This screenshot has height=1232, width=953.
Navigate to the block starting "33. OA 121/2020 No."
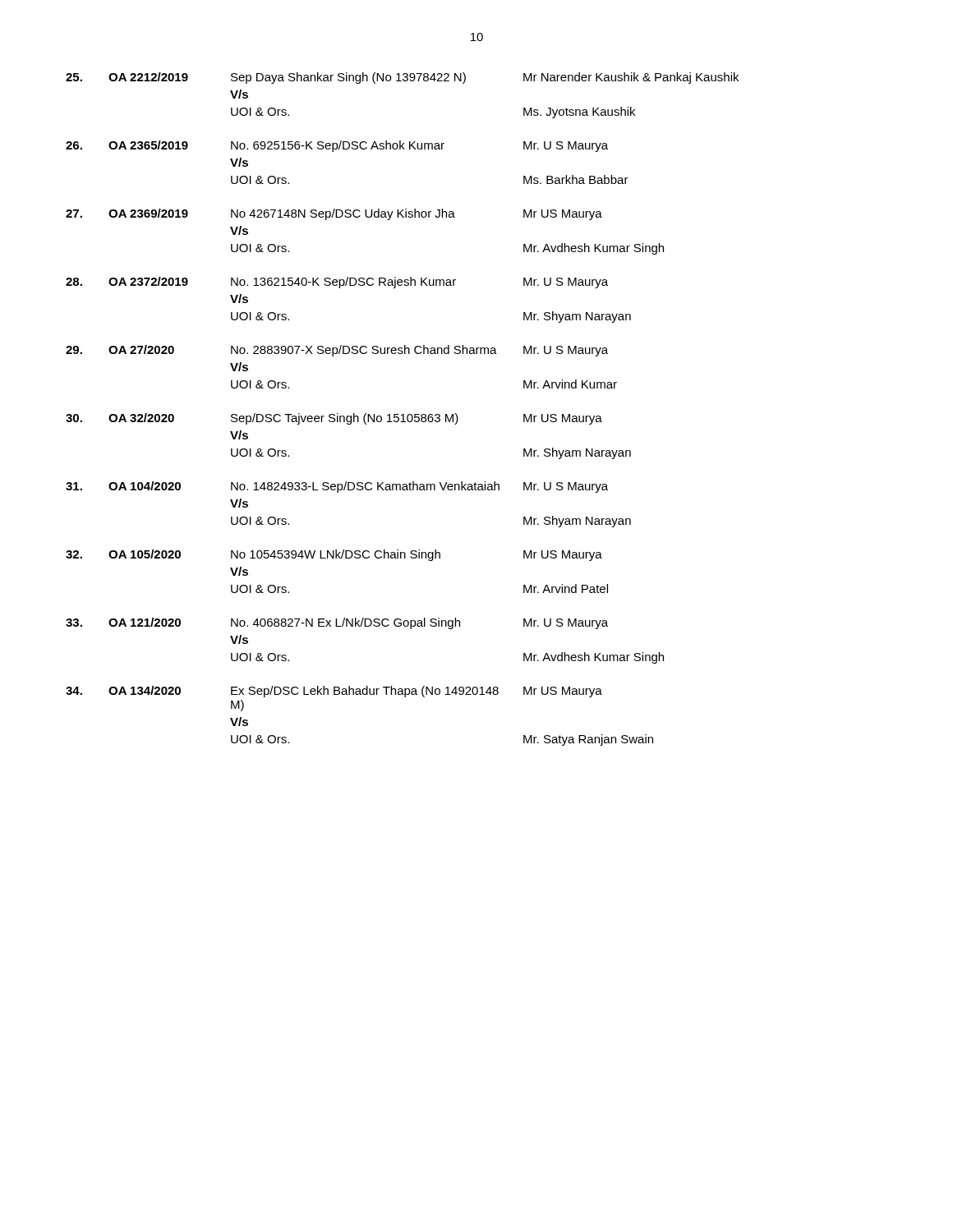click(x=337, y=623)
